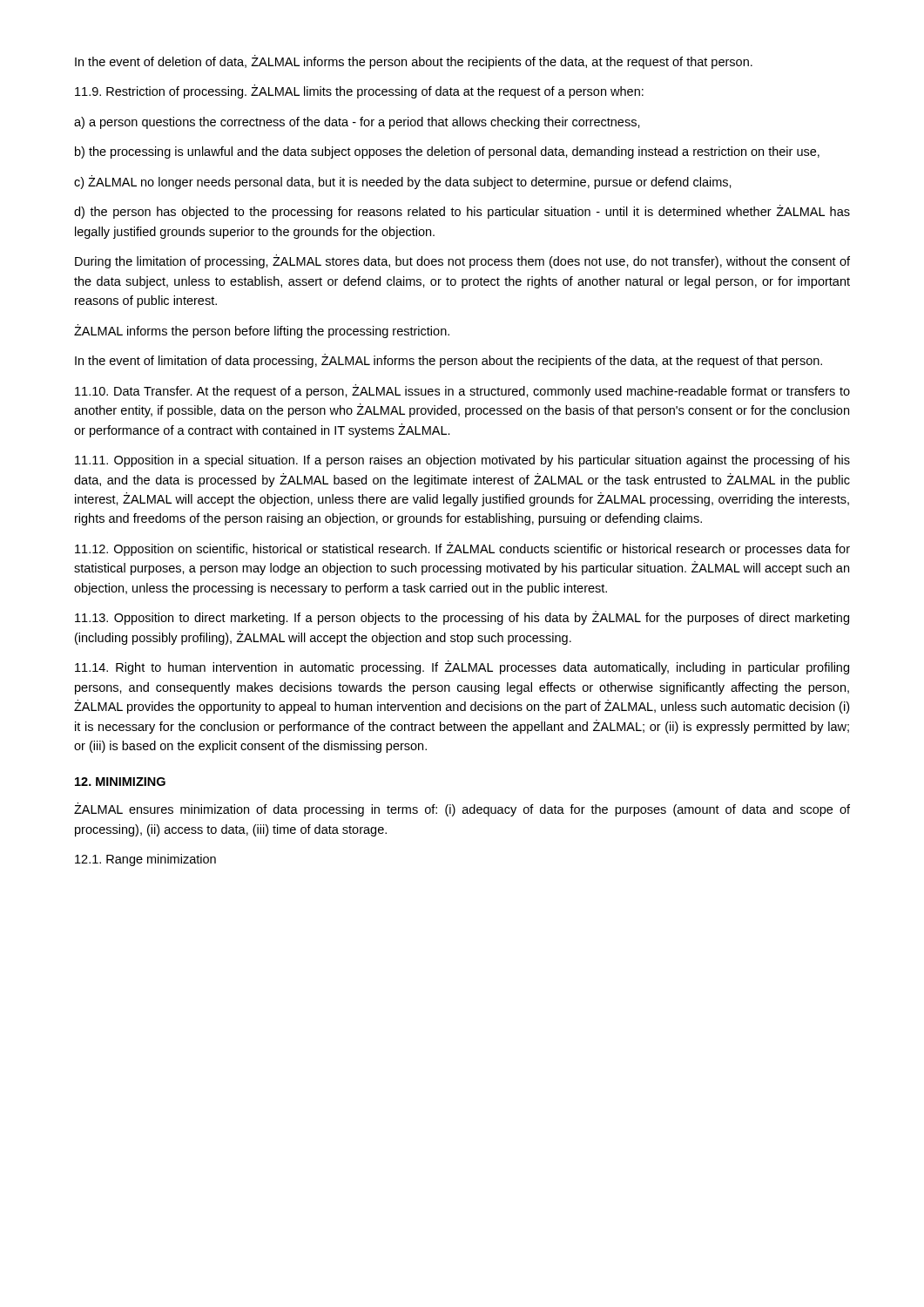The height and width of the screenshot is (1307, 924).
Task: Find the text block starting "b) the processing is unlawful"
Action: (x=447, y=152)
